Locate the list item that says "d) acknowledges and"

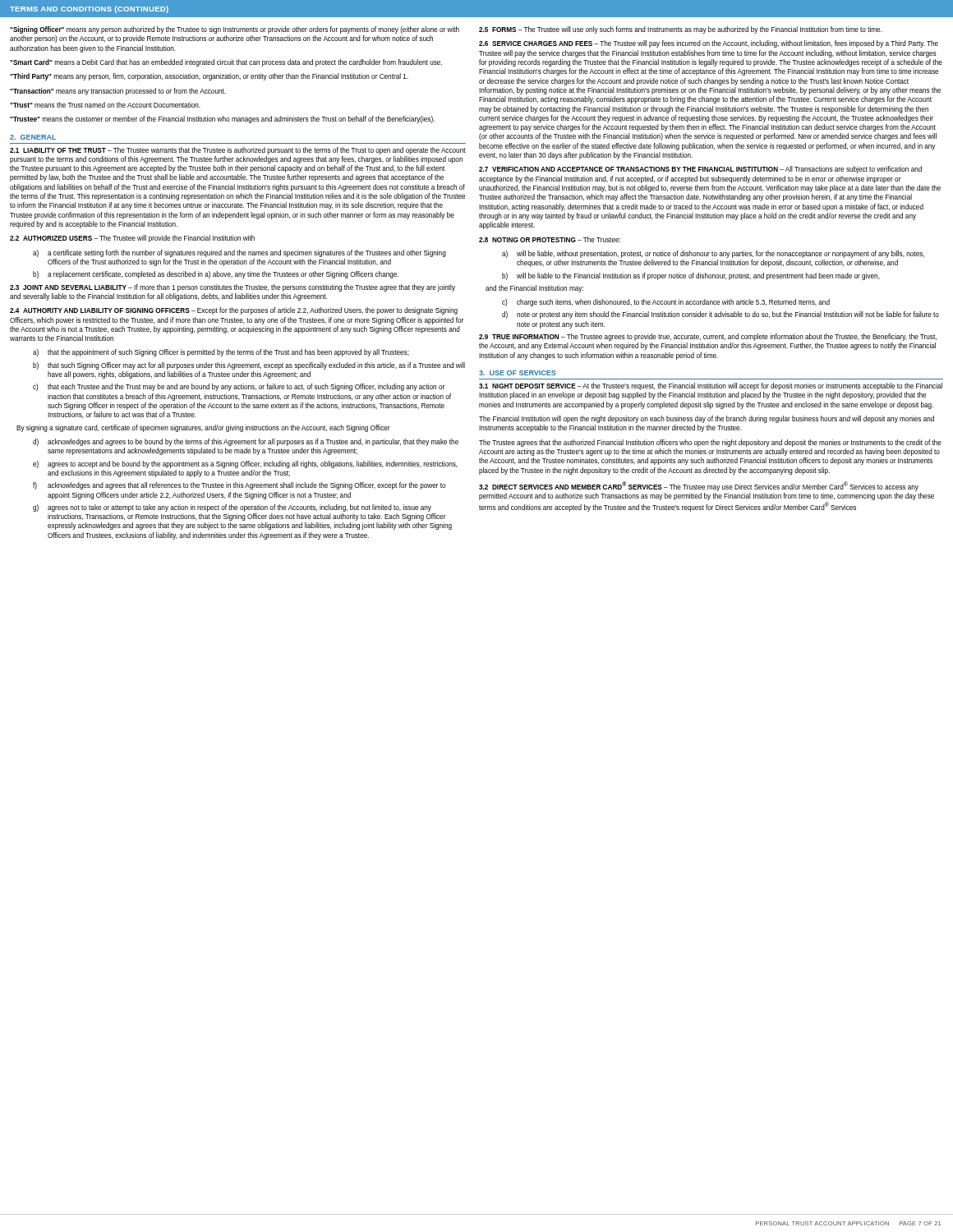click(x=249, y=447)
